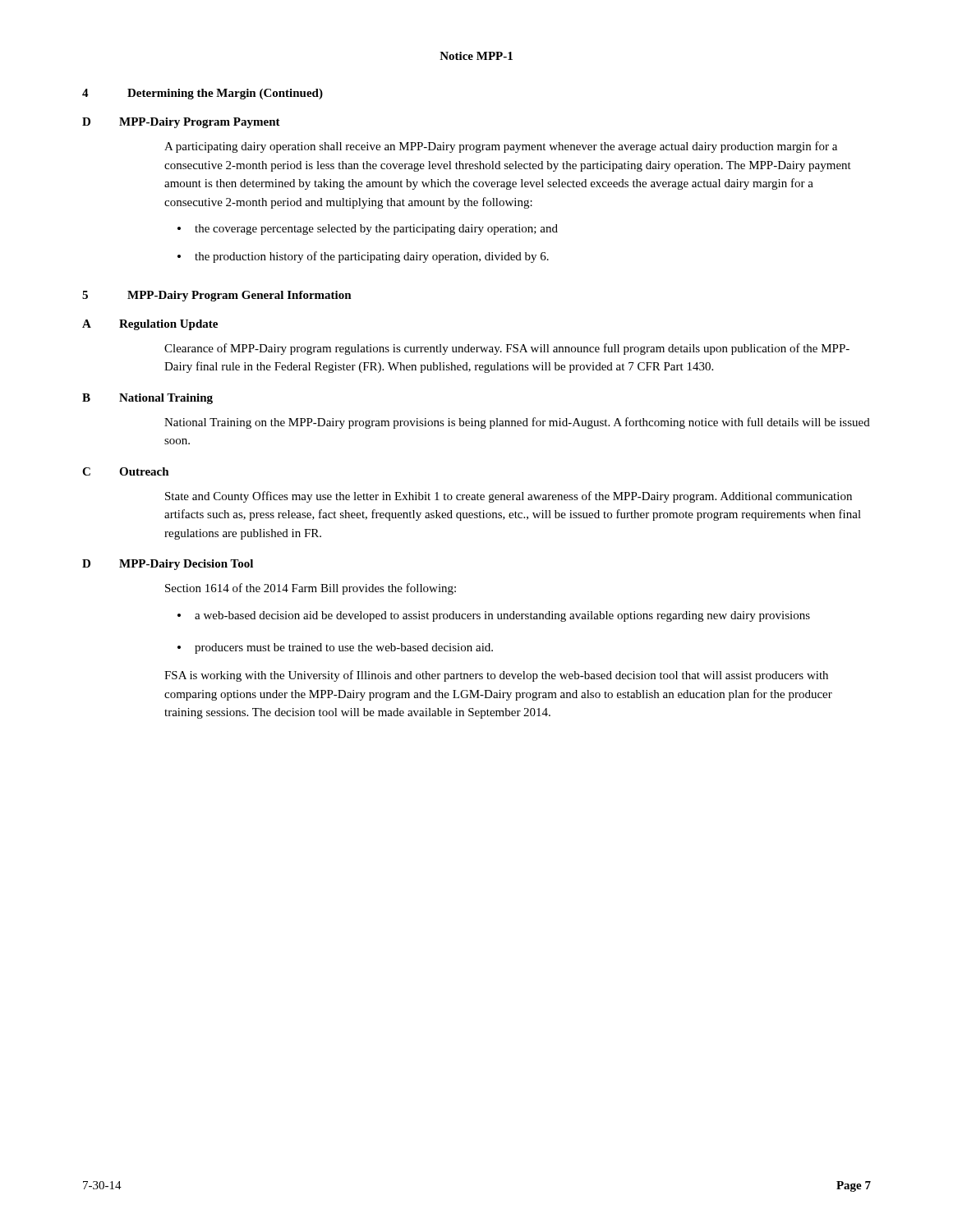Find the region starting "National Training on the"

pos(517,431)
